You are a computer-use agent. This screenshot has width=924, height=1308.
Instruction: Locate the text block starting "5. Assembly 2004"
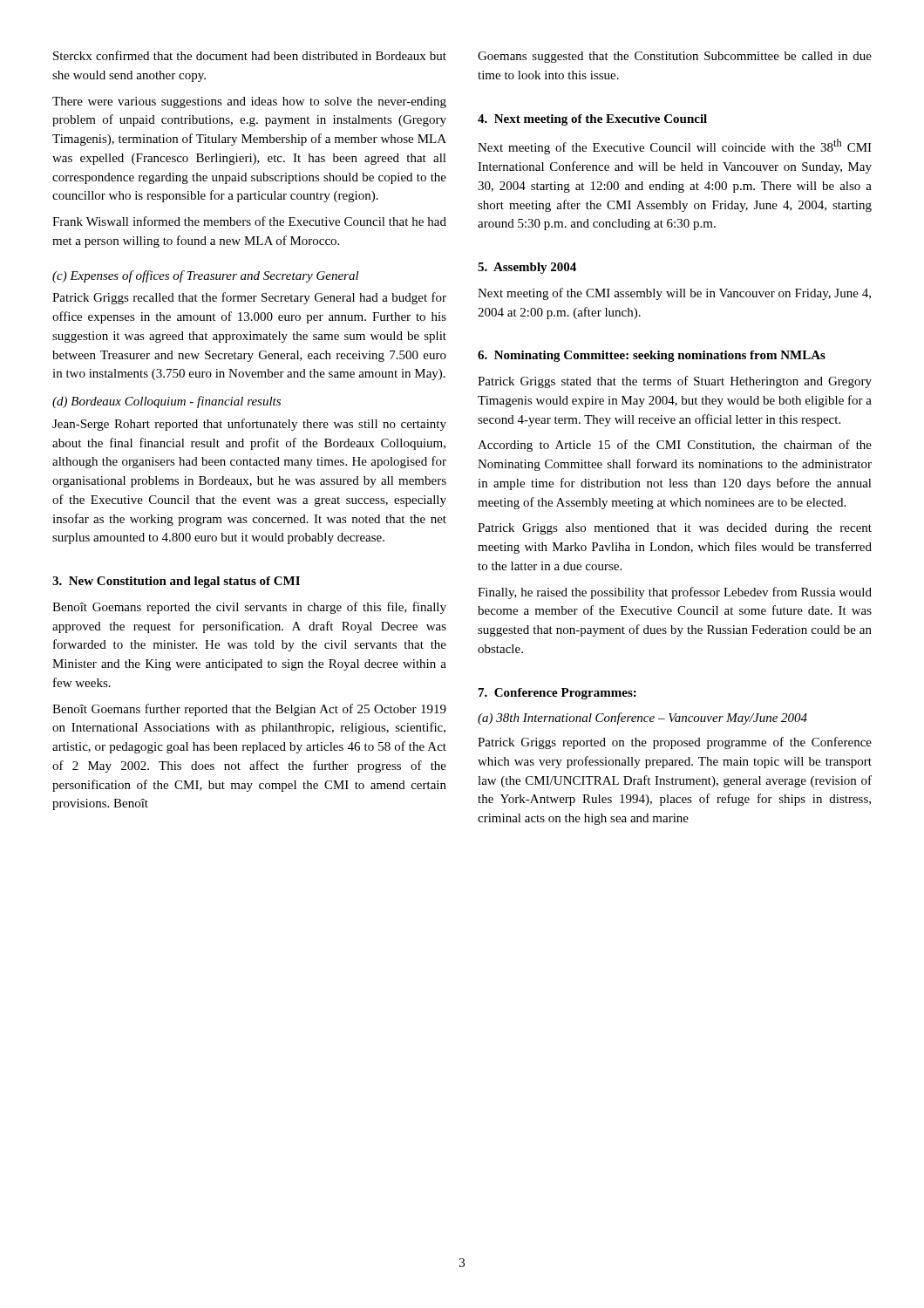527,267
